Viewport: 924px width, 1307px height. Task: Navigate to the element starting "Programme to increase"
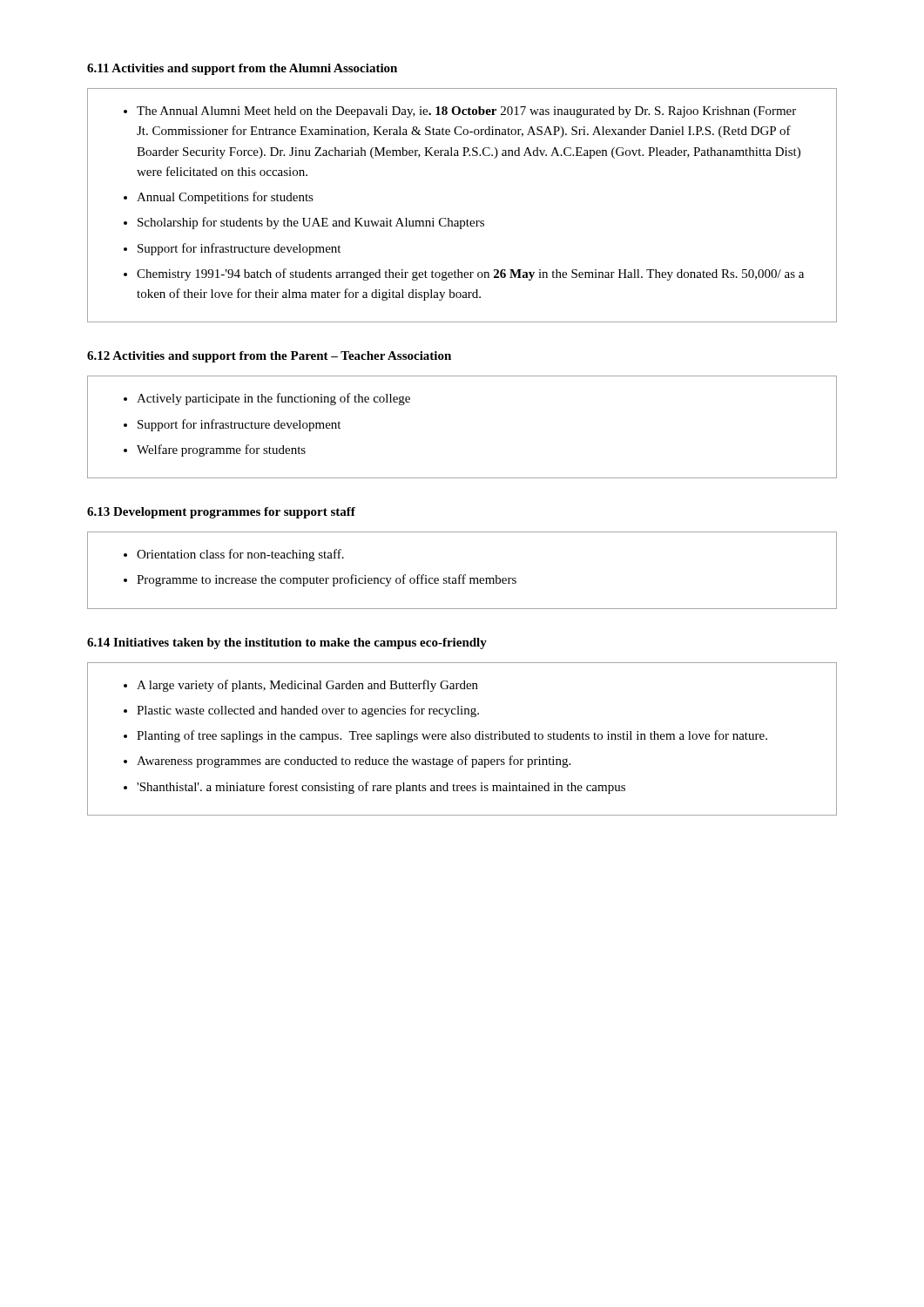tap(327, 580)
